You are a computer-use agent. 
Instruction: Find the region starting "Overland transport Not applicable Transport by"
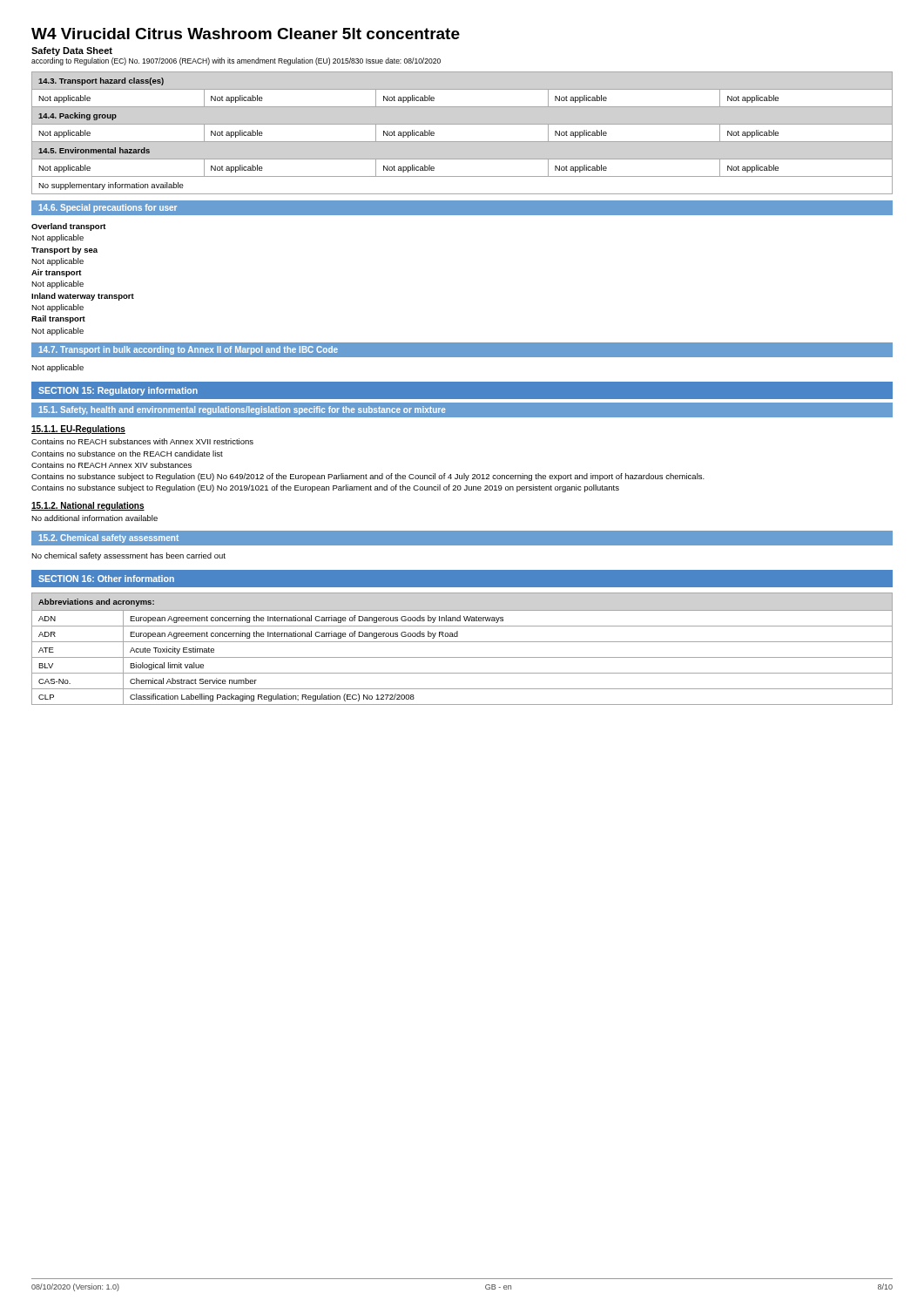pyautogui.click(x=69, y=227)
